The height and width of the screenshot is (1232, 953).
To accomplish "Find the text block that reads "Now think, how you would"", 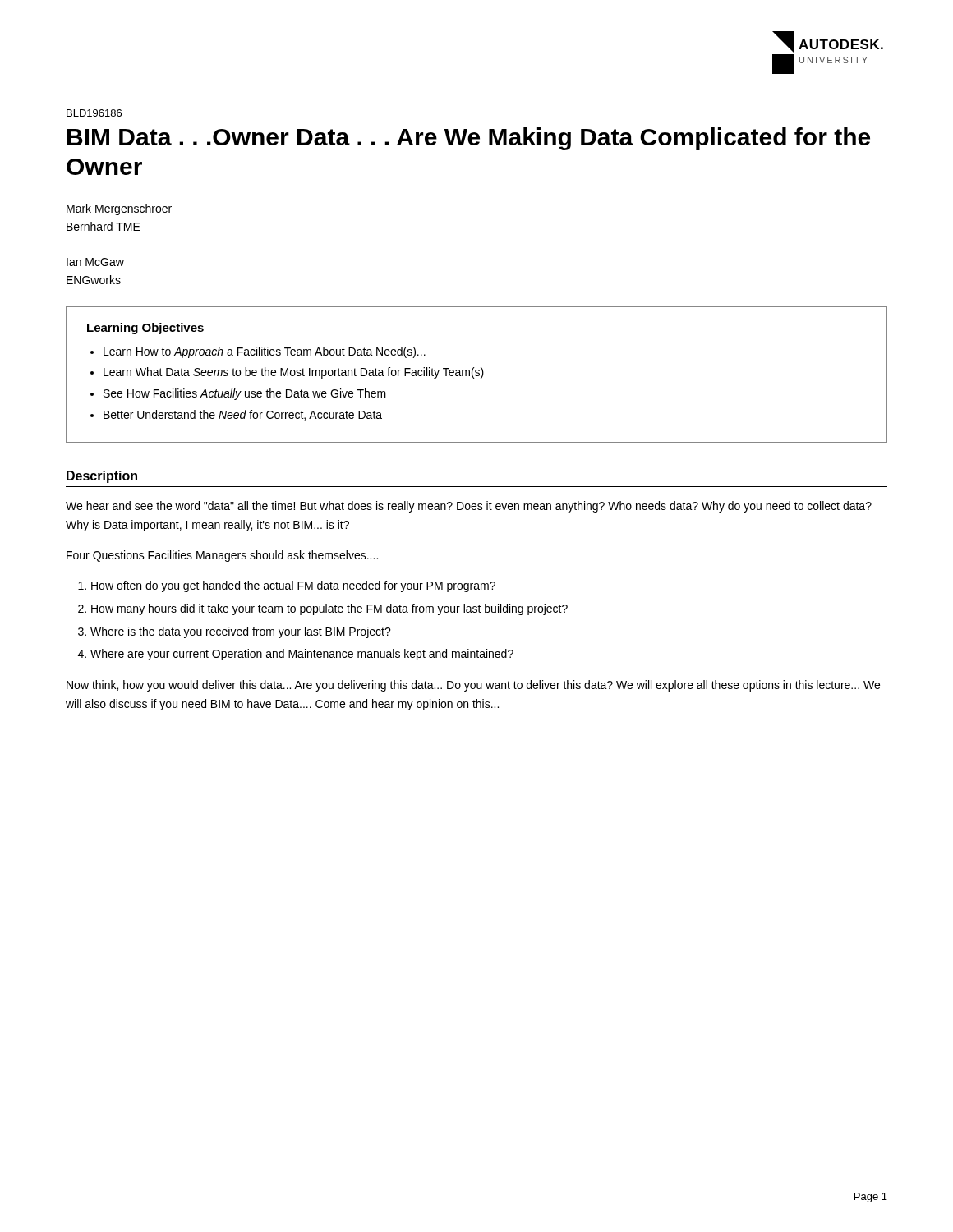I will [x=473, y=695].
